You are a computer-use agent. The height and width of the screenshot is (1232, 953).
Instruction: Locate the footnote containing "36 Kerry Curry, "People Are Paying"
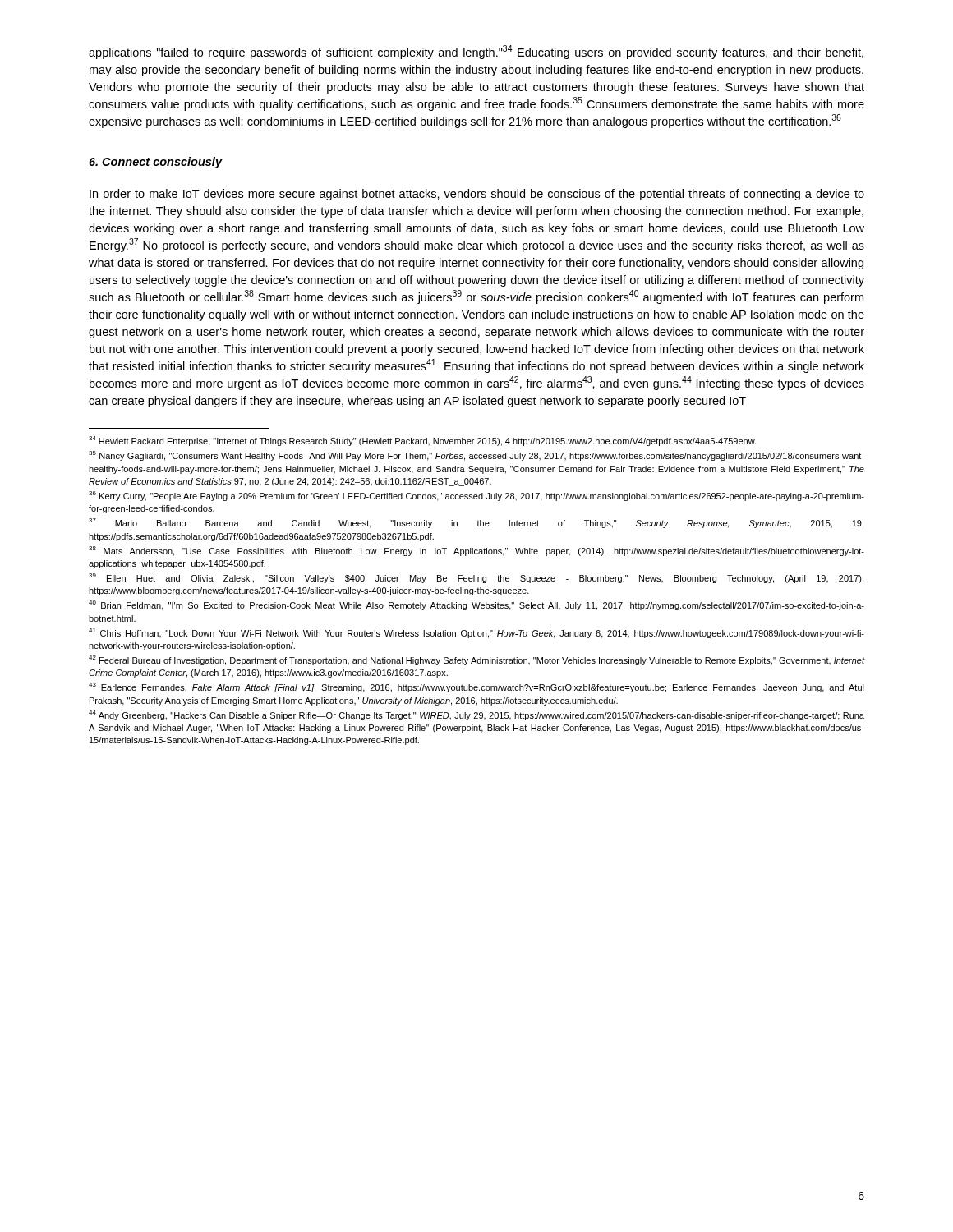coord(476,502)
